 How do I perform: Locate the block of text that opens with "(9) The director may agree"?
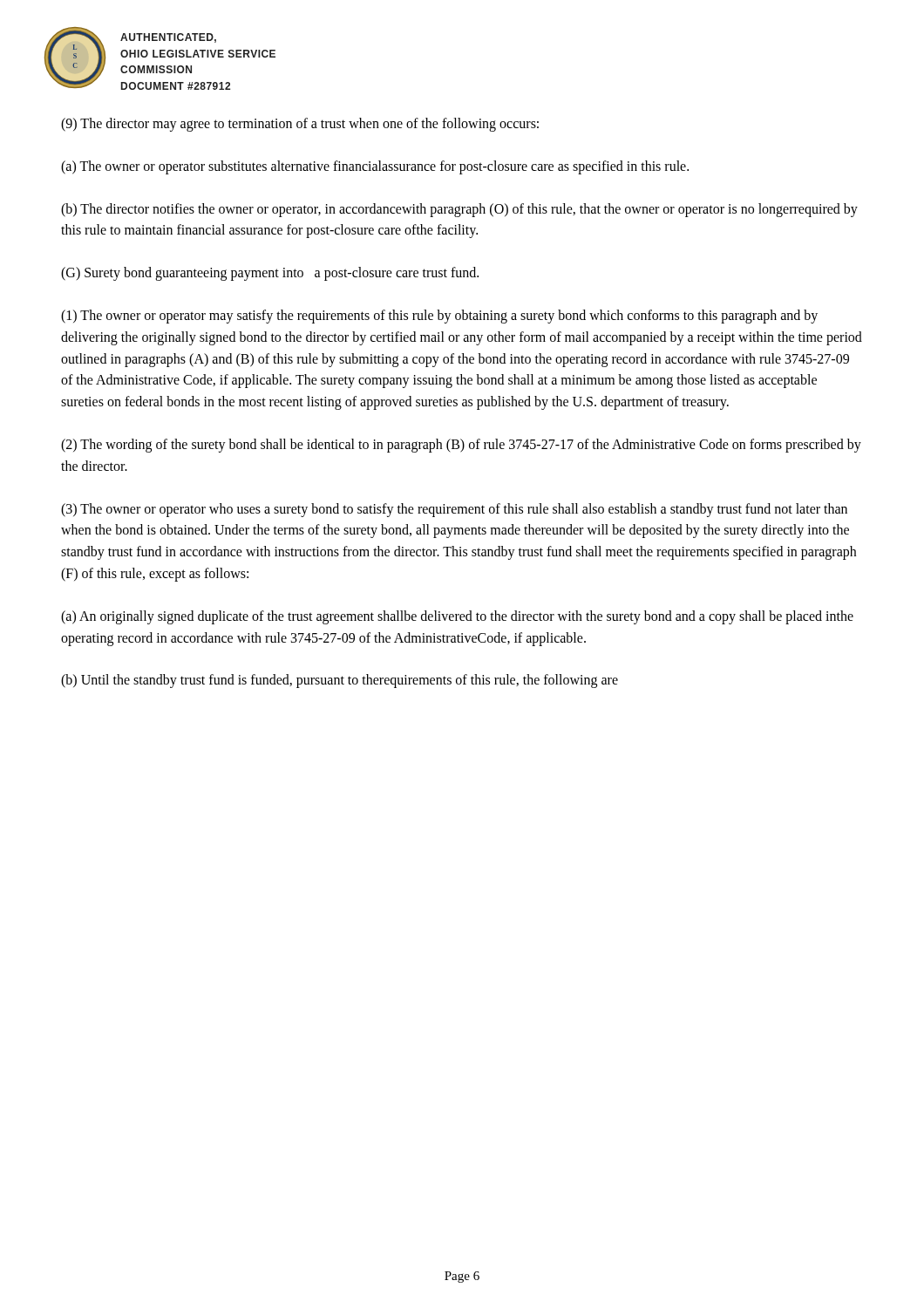pos(300,123)
